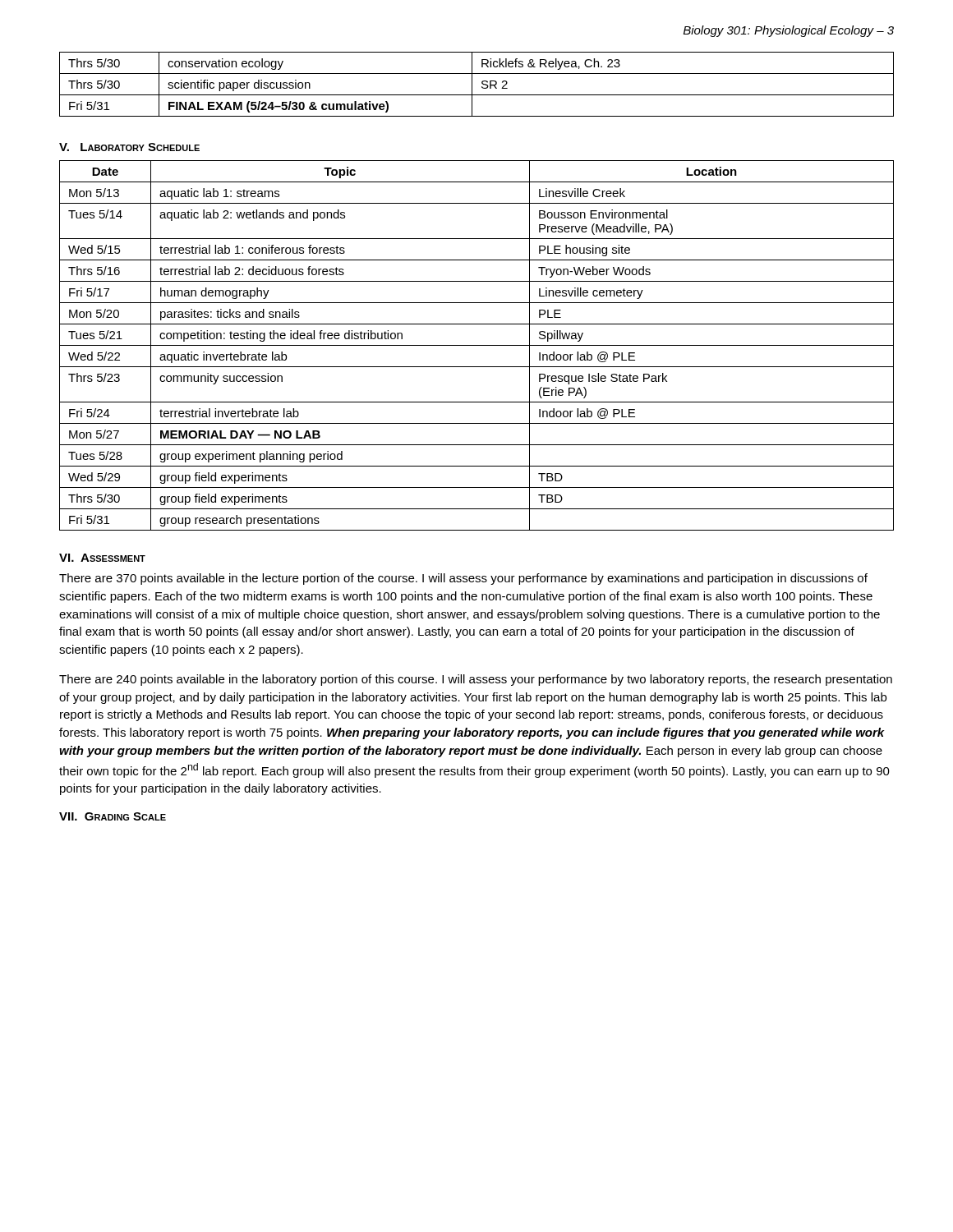Find the element starting "V. Laboratory Schedule"
This screenshot has height=1232, width=953.
tap(130, 147)
